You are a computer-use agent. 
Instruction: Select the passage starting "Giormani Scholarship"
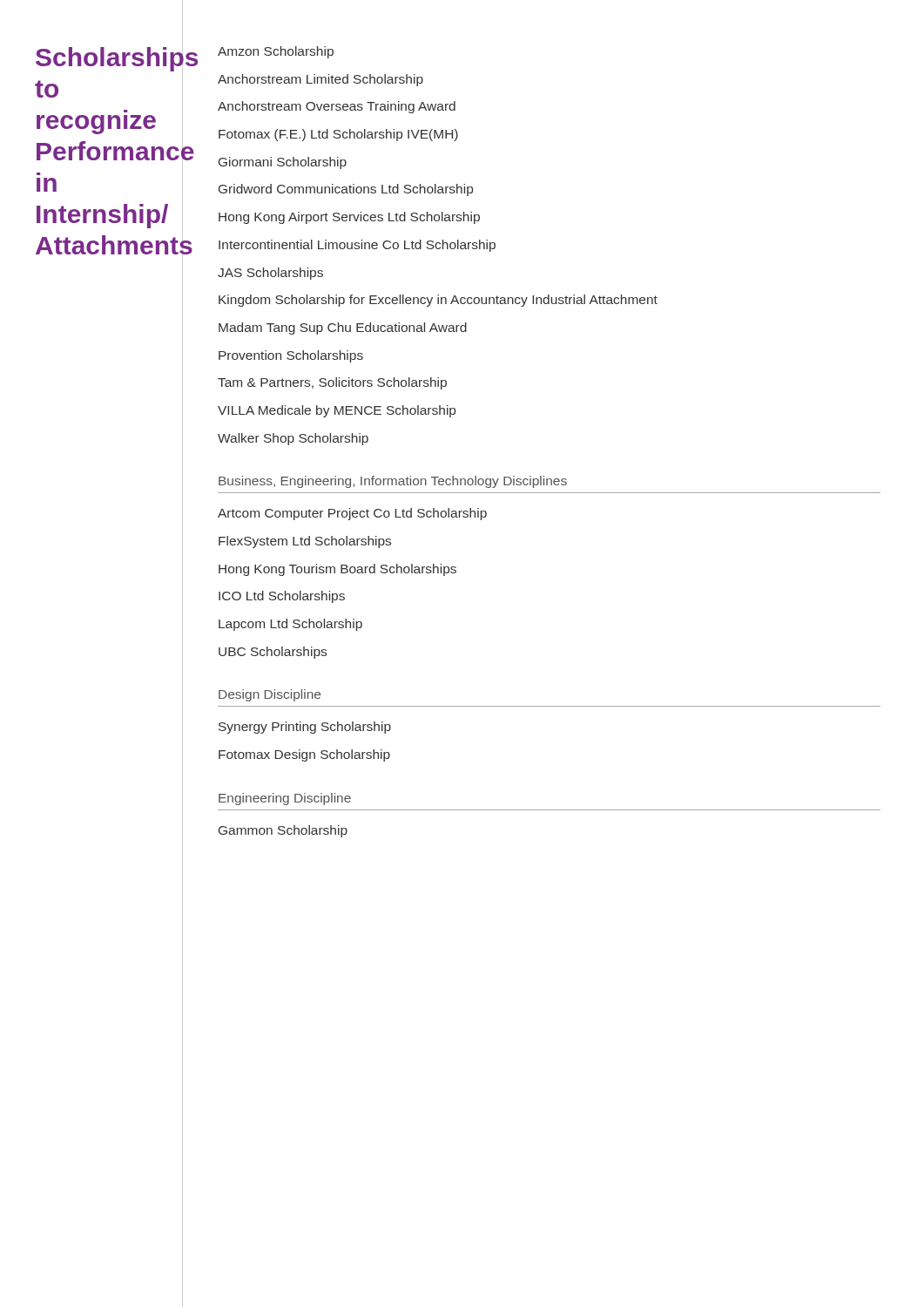(282, 161)
